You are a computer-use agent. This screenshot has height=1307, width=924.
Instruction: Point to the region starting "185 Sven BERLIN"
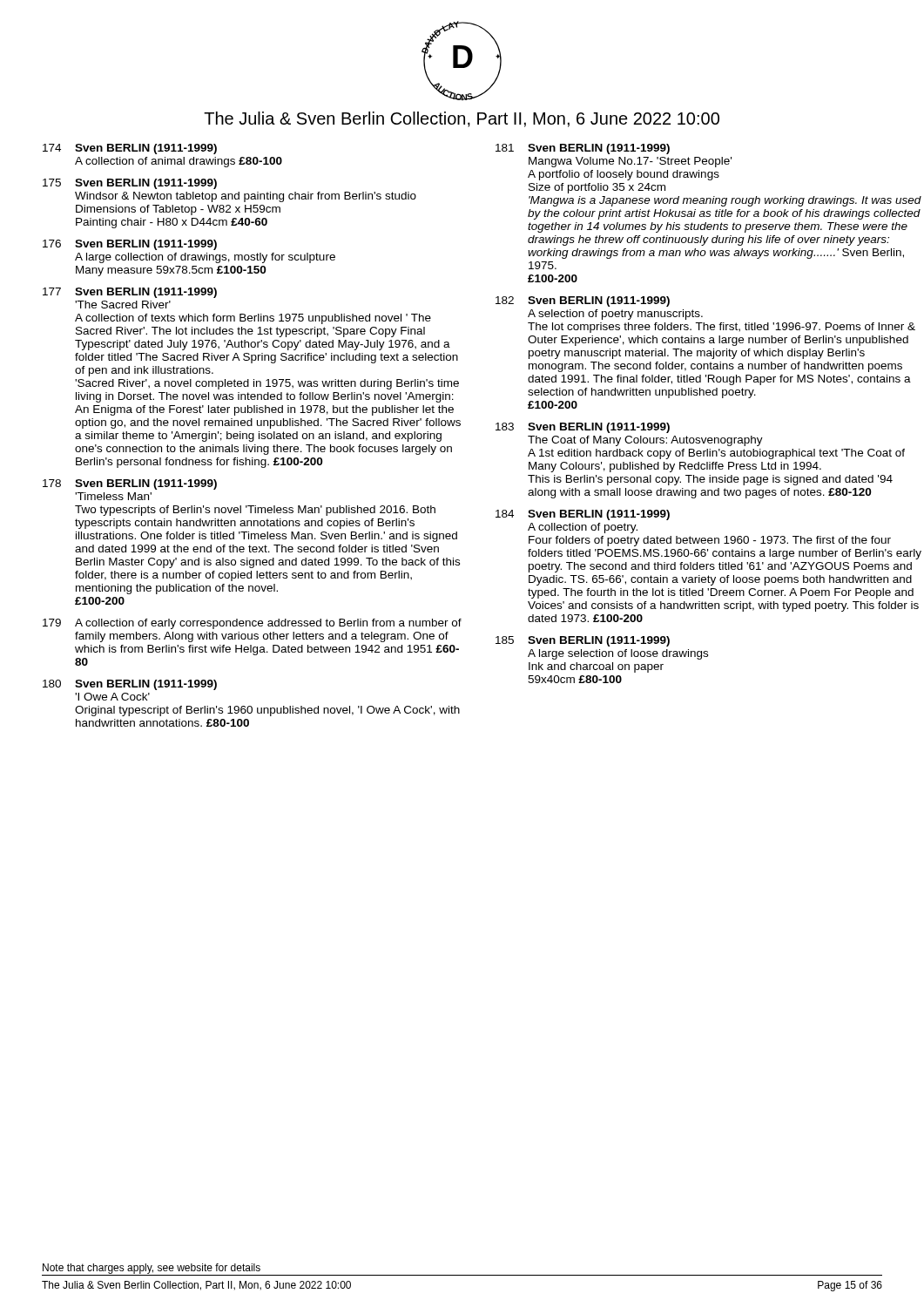point(708,660)
